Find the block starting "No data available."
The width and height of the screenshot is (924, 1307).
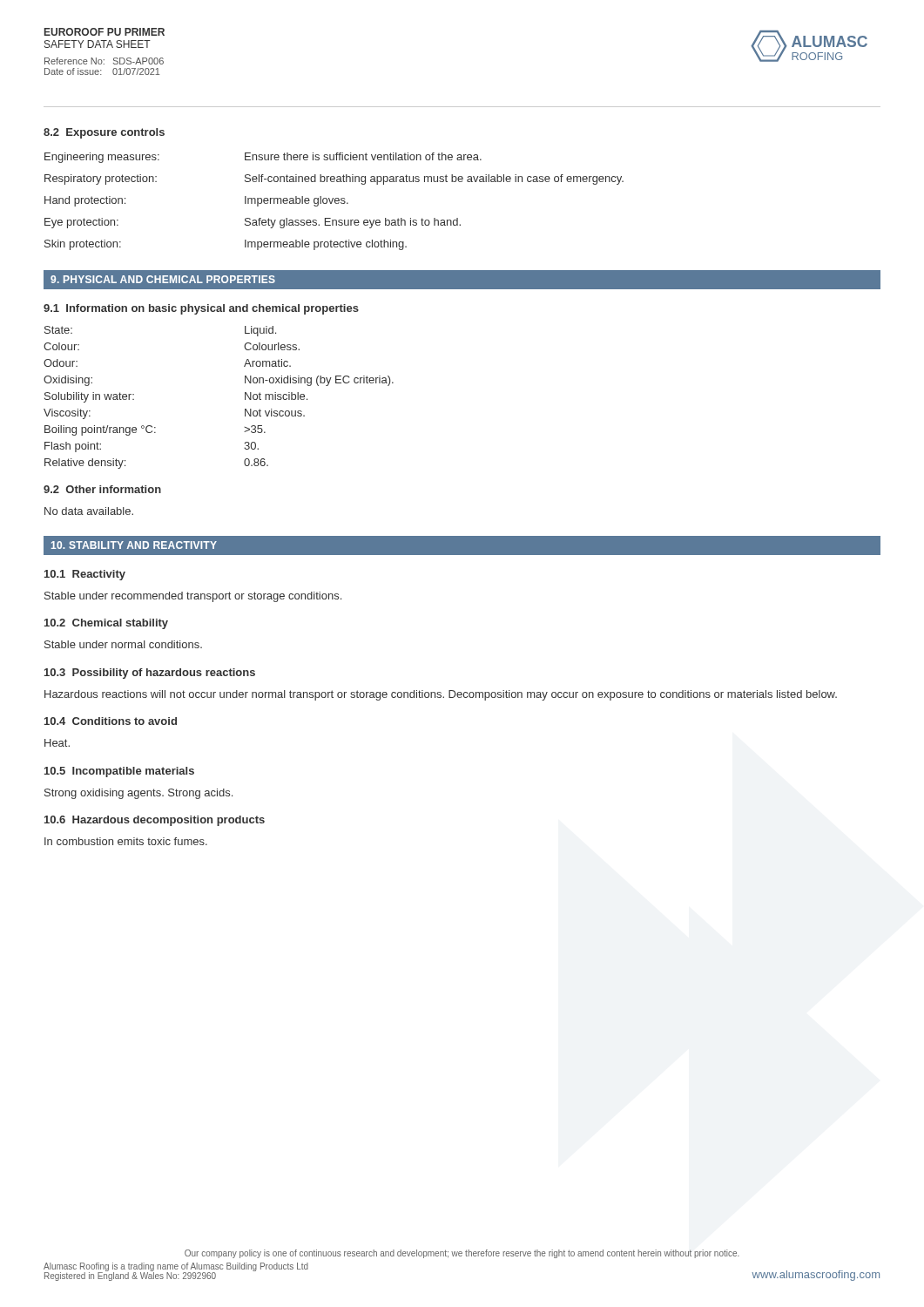tap(89, 511)
